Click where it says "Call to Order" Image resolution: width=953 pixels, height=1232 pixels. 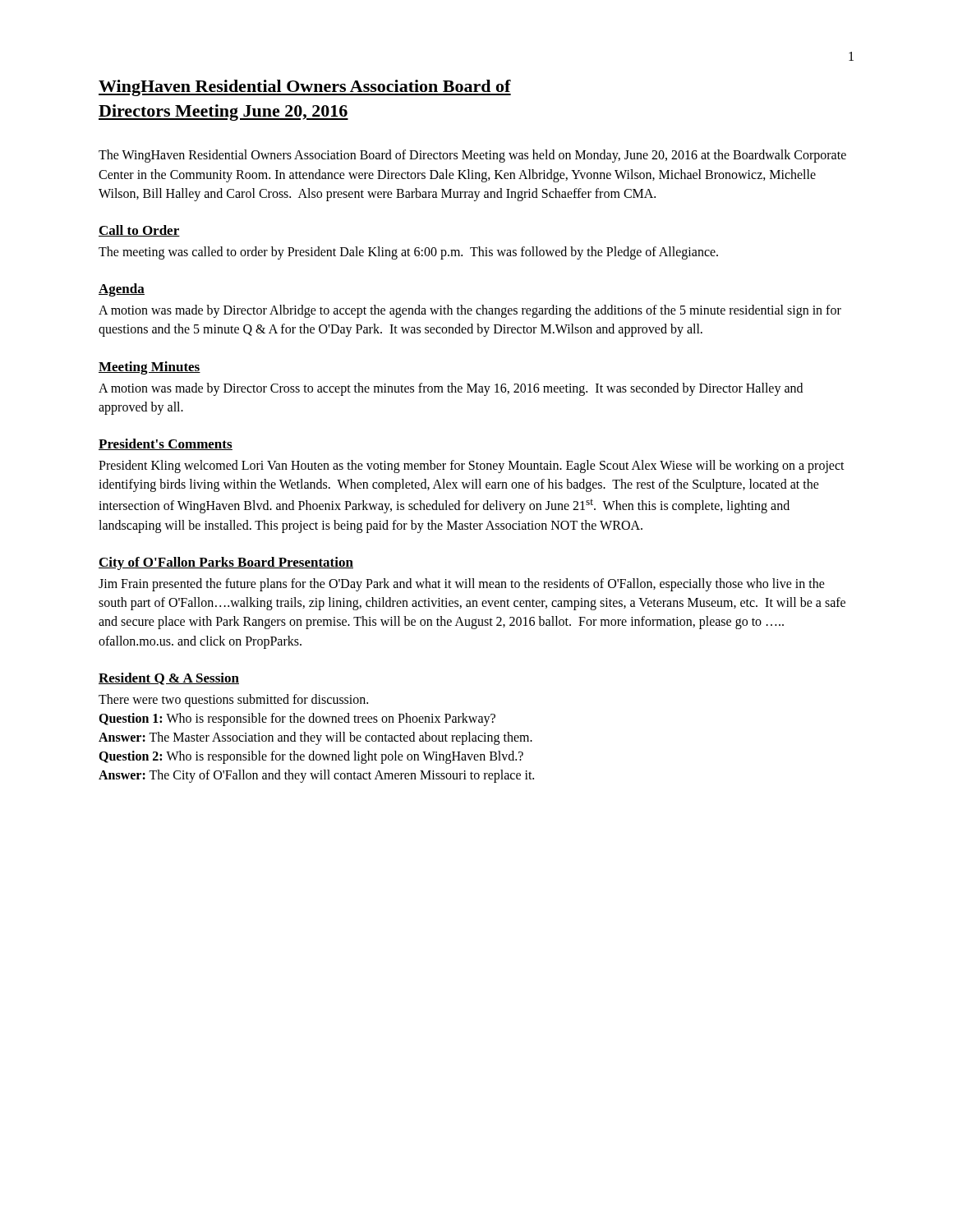[x=139, y=230]
